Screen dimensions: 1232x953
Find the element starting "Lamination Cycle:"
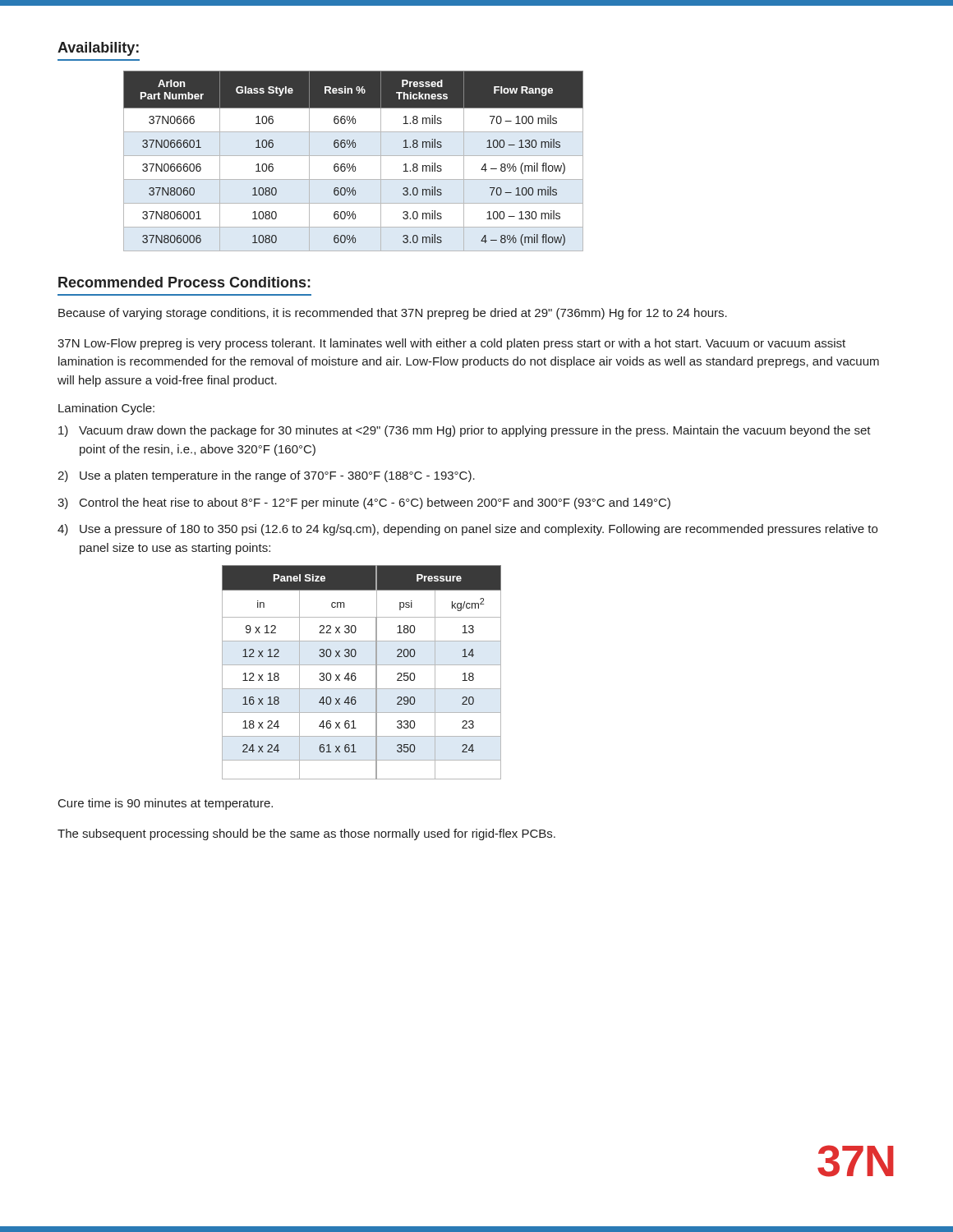click(106, 408)
